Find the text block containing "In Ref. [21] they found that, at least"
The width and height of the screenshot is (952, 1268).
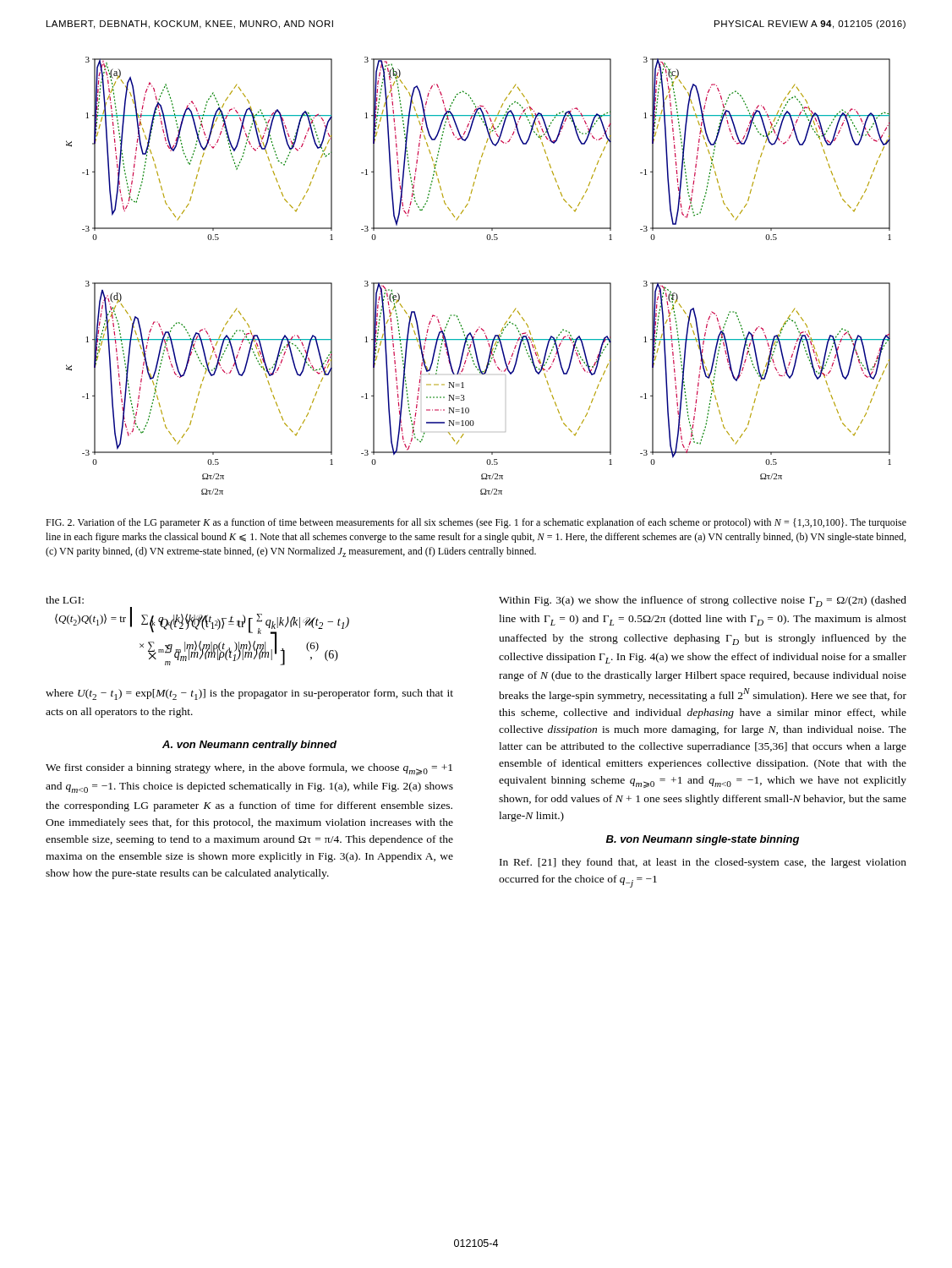[x=703, y=871]
